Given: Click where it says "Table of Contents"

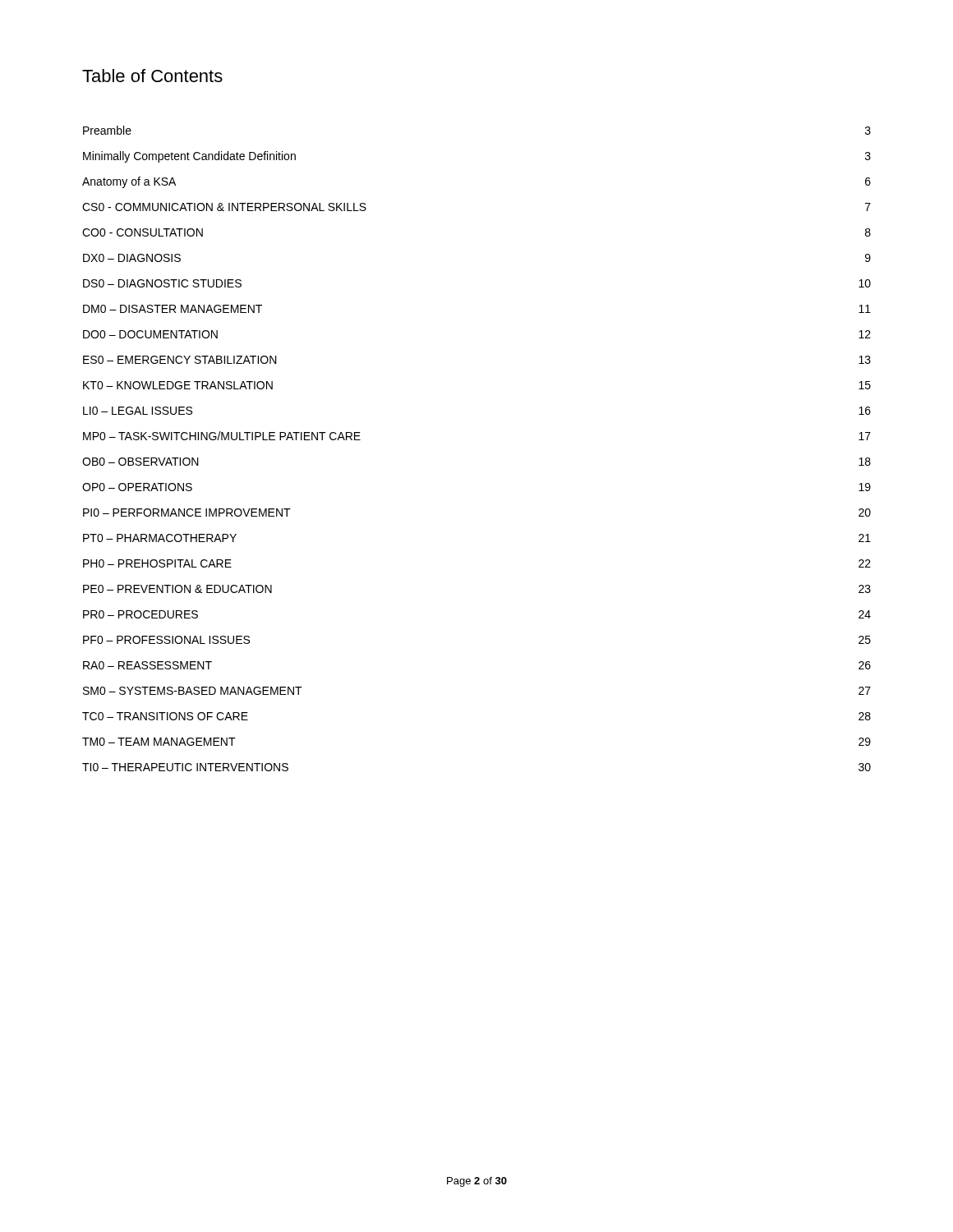Looking at the screenshot, I should pyautogui.click(x=152, y=76).
